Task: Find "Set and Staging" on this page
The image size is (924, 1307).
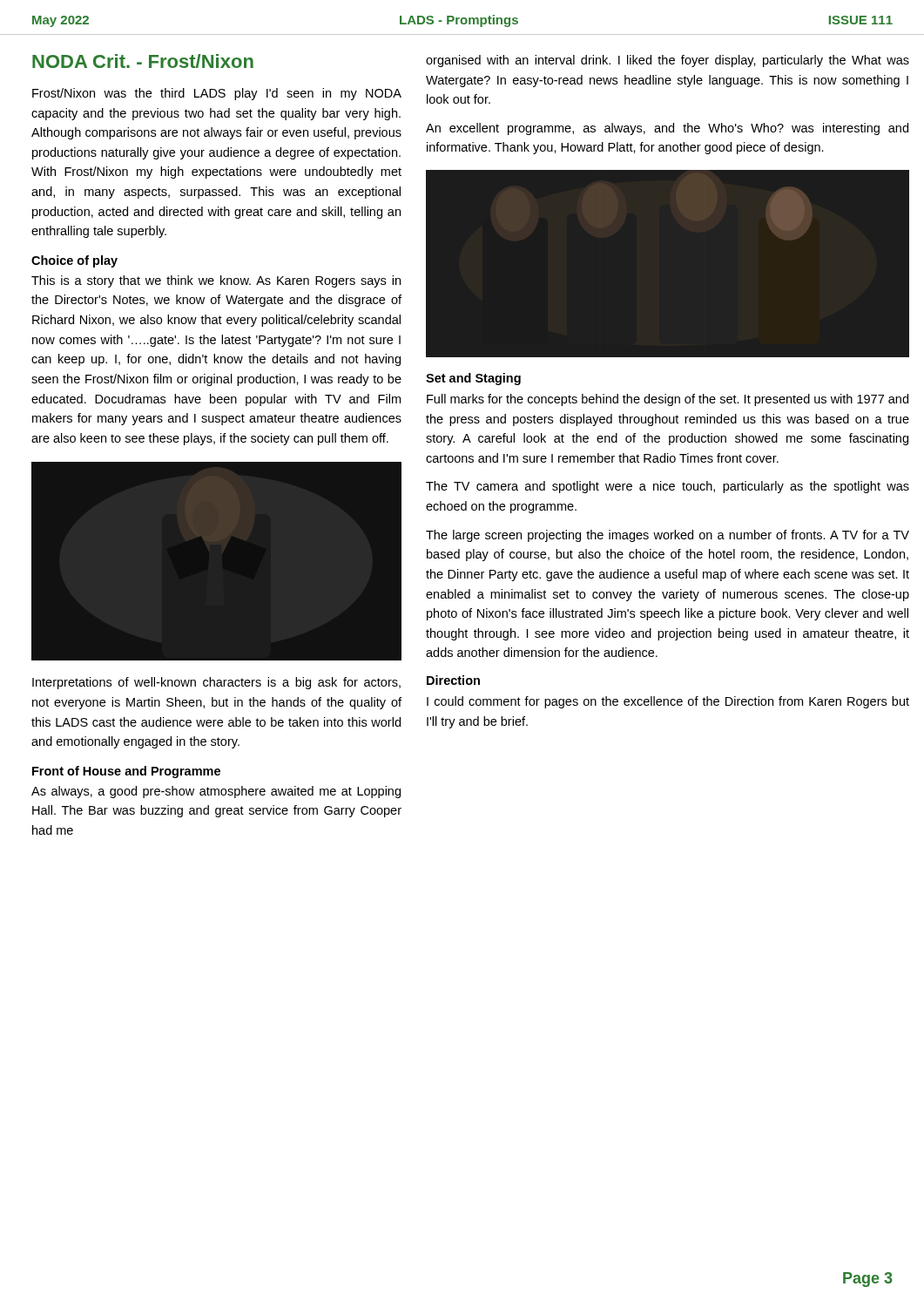Action: tap(474, 378)
